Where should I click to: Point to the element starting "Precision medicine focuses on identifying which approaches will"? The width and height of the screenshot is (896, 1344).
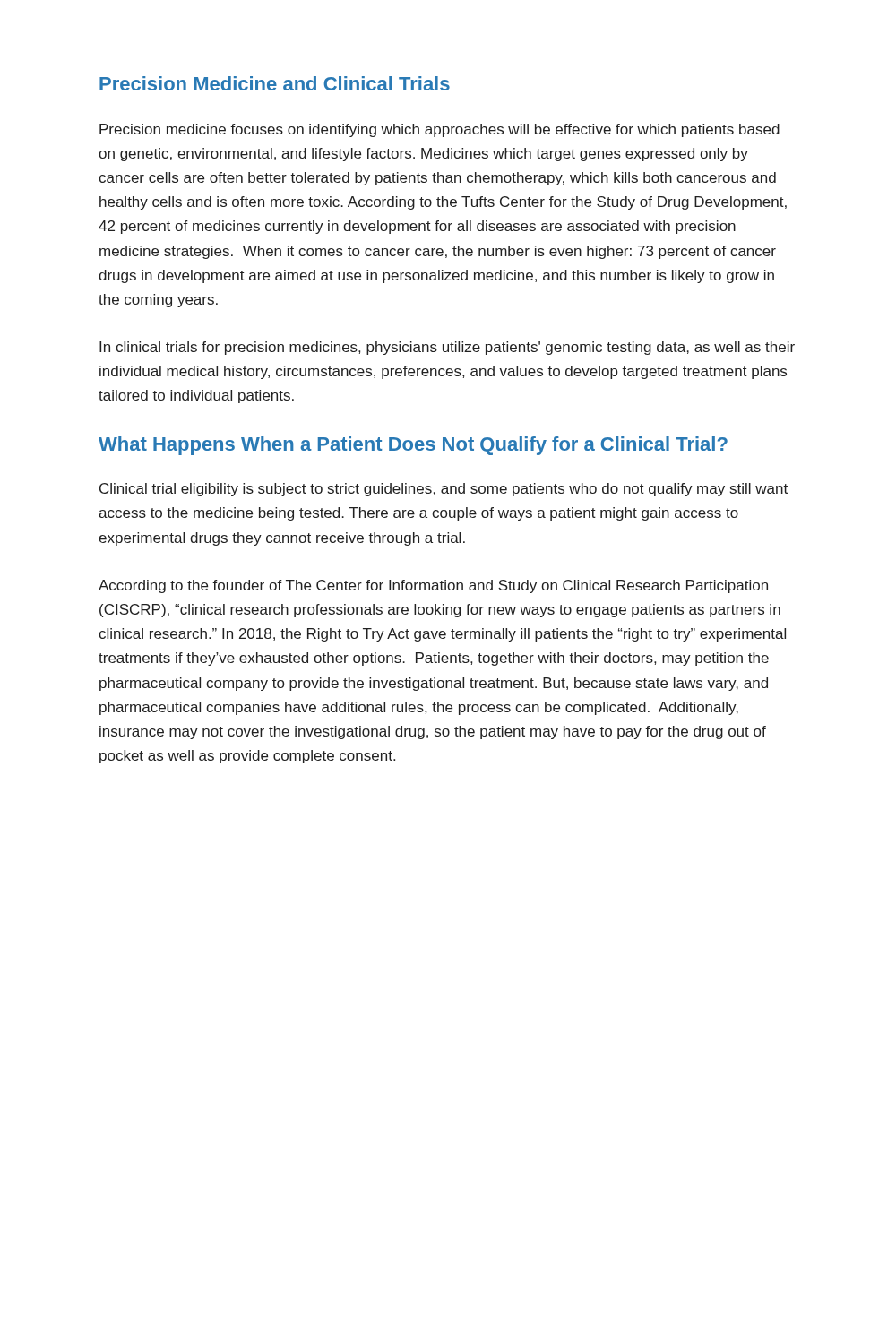(x=448, y=215)
